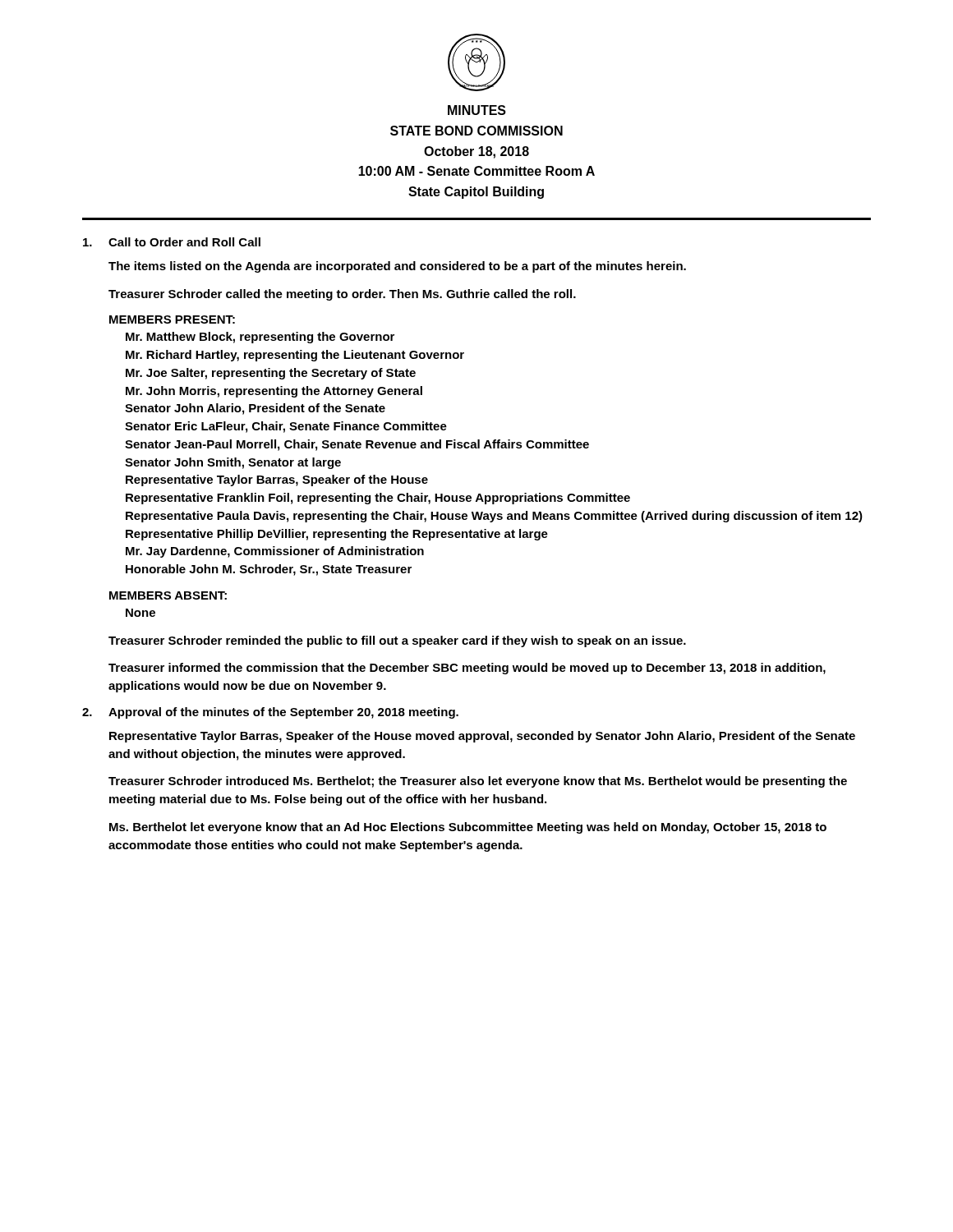Point to the text starting "Treasurer Schroder introduced Ms."
Viewport: 953px width, 1232px height.
tap(478, 790)
